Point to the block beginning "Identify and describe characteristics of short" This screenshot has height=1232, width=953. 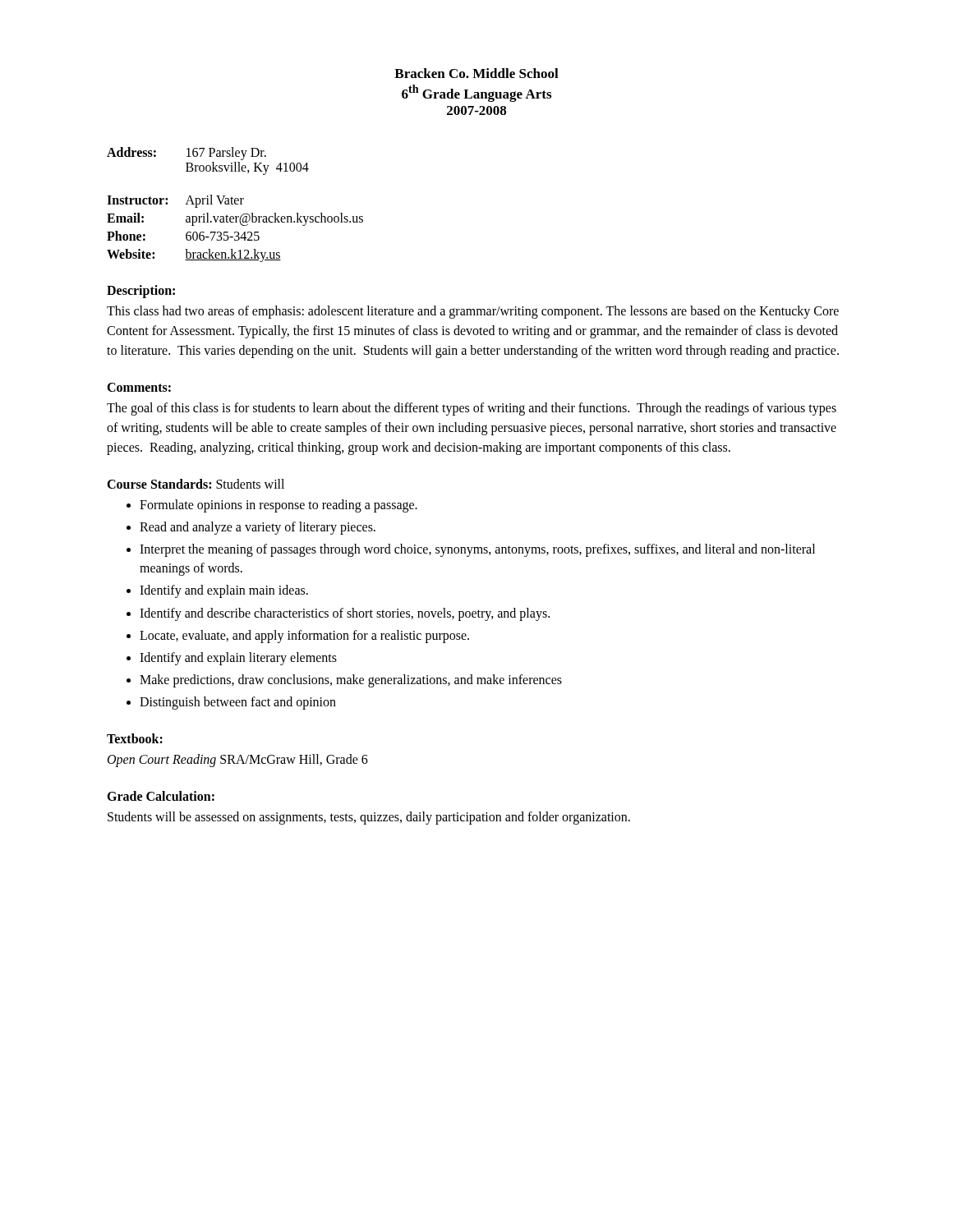click(476, 613)
